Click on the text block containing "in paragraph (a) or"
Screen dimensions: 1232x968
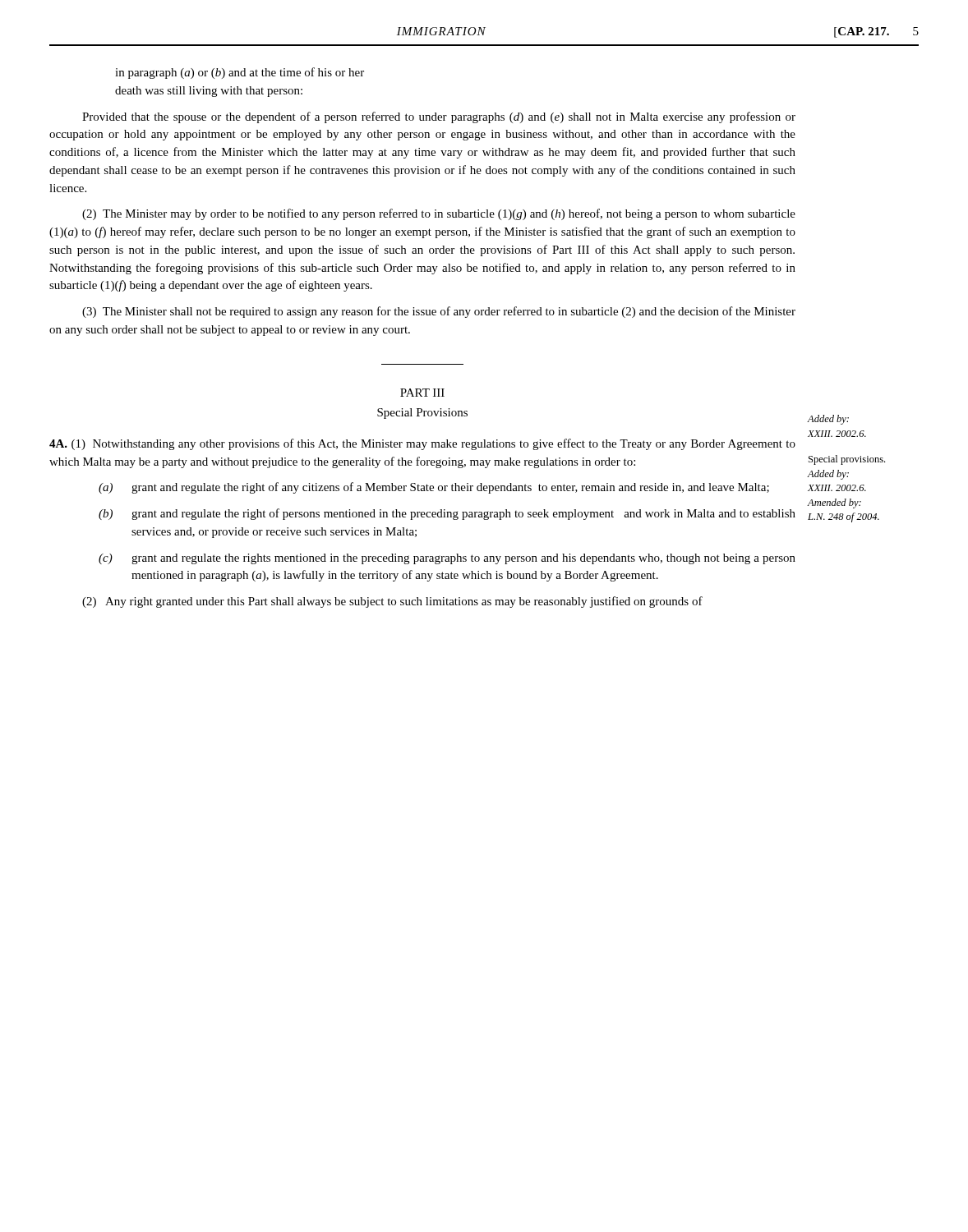click(240, 81)
